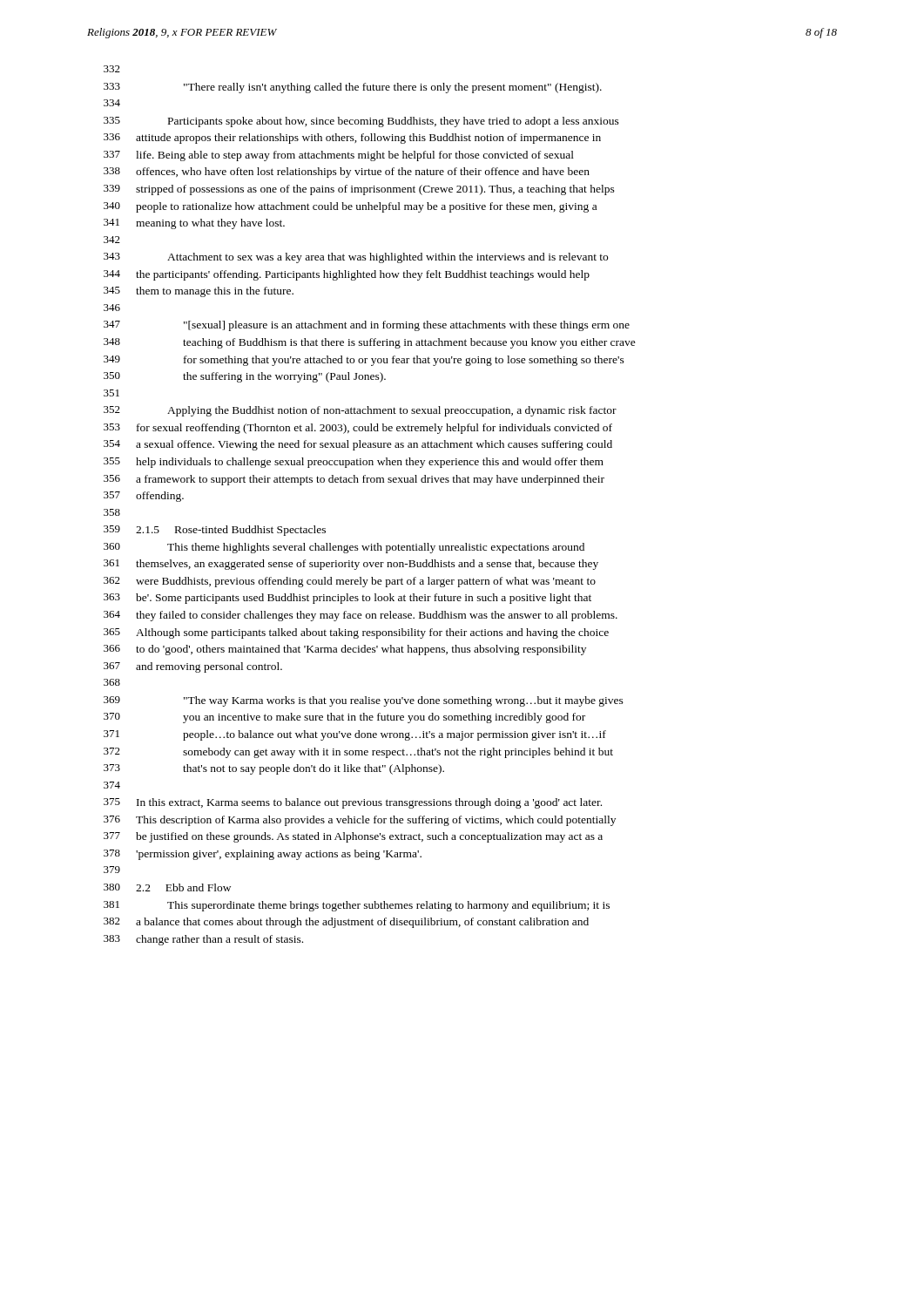Point to the block beginning "381This superordinate theme brings together subthemes relating"
Viewport: 924px width, 1307px height.
[462, 922]
